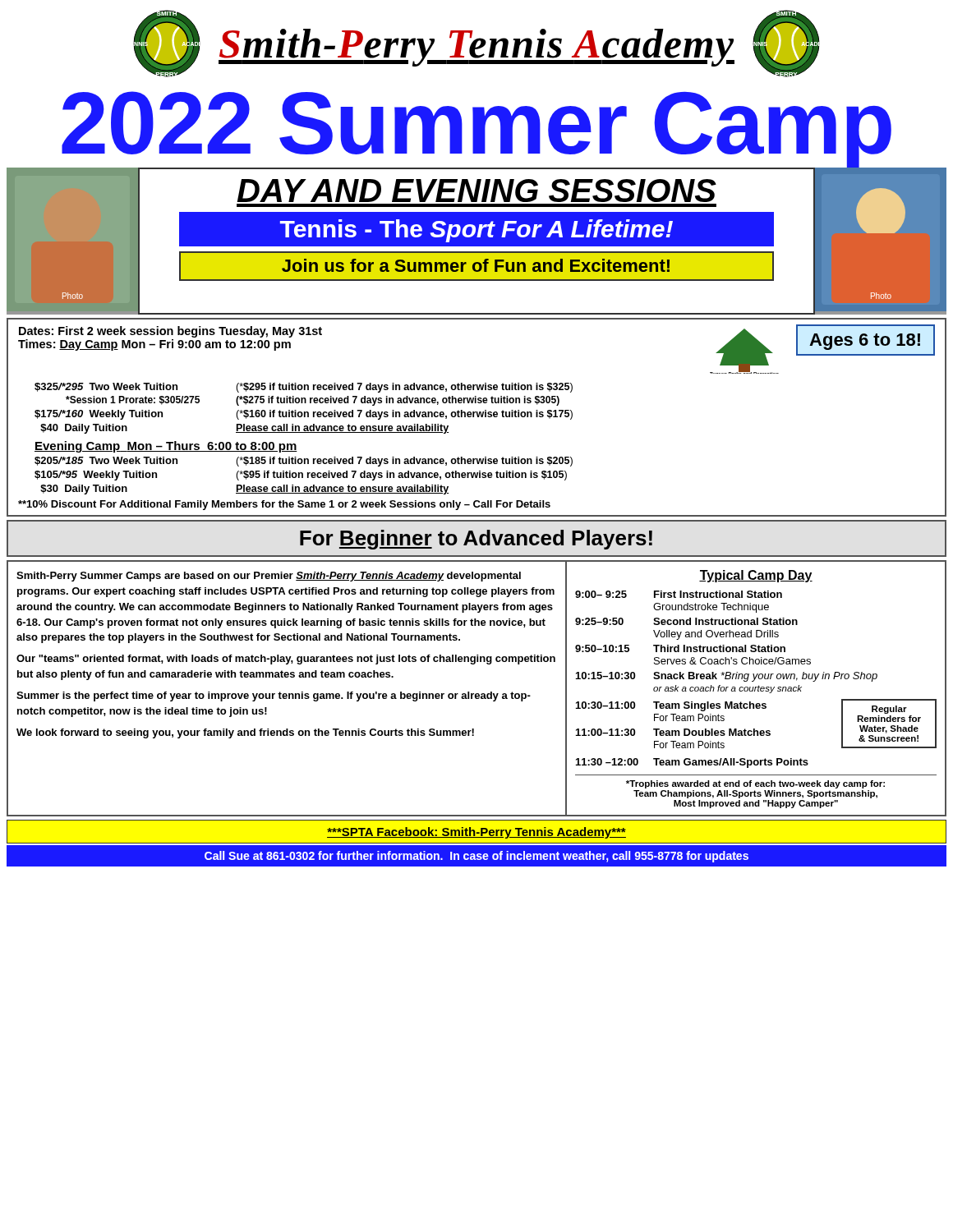Locate the block of text that opens with "Typical Camp Day 9:00– 9:25 First Instructional StationGroundstroke"
The height and width of the screenshot is (1232, 953).
click(756, 688)
